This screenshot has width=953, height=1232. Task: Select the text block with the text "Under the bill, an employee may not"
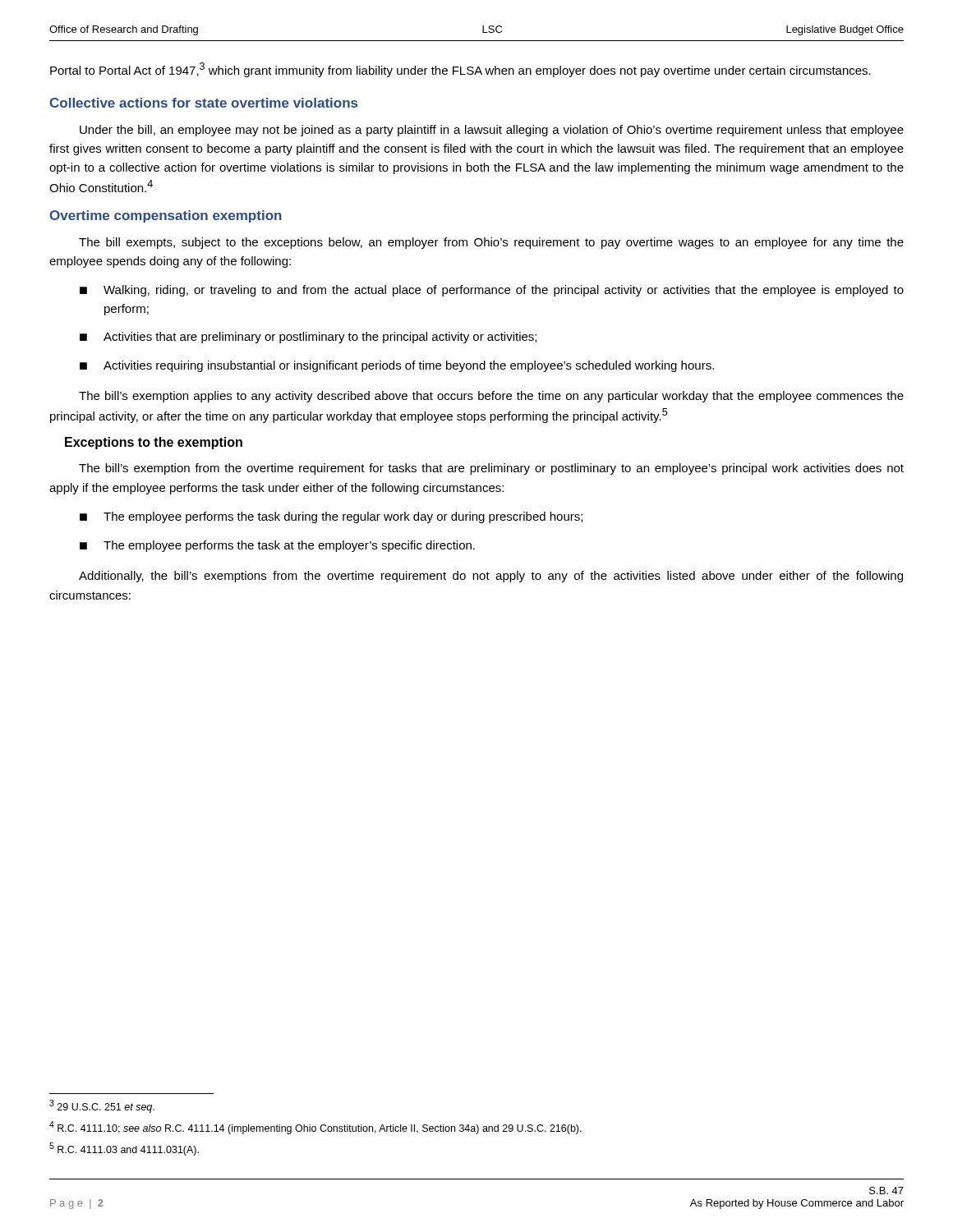(x=476, y=158)
